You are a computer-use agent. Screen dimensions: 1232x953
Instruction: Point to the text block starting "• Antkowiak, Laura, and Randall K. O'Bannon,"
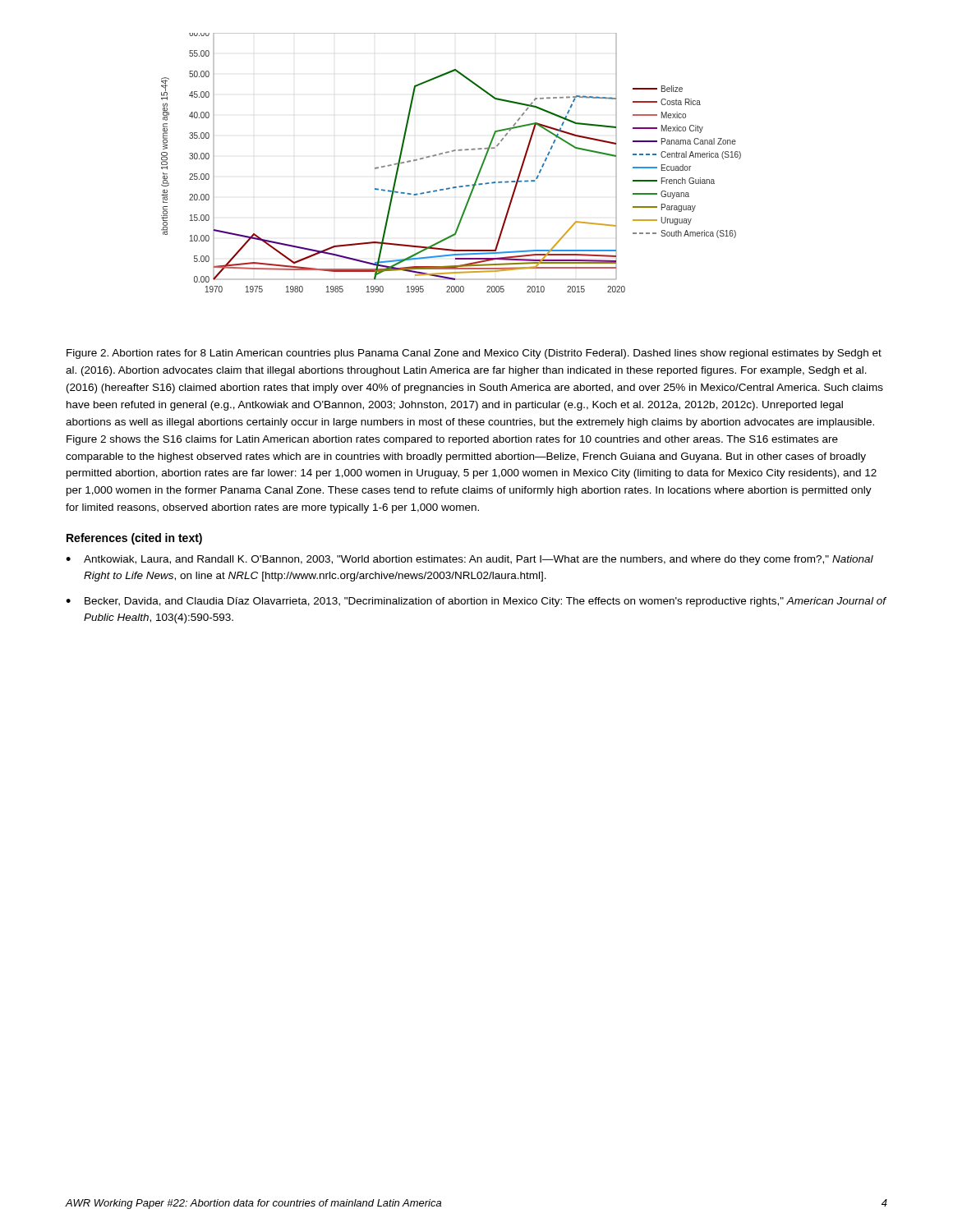[x=476, y=568]
